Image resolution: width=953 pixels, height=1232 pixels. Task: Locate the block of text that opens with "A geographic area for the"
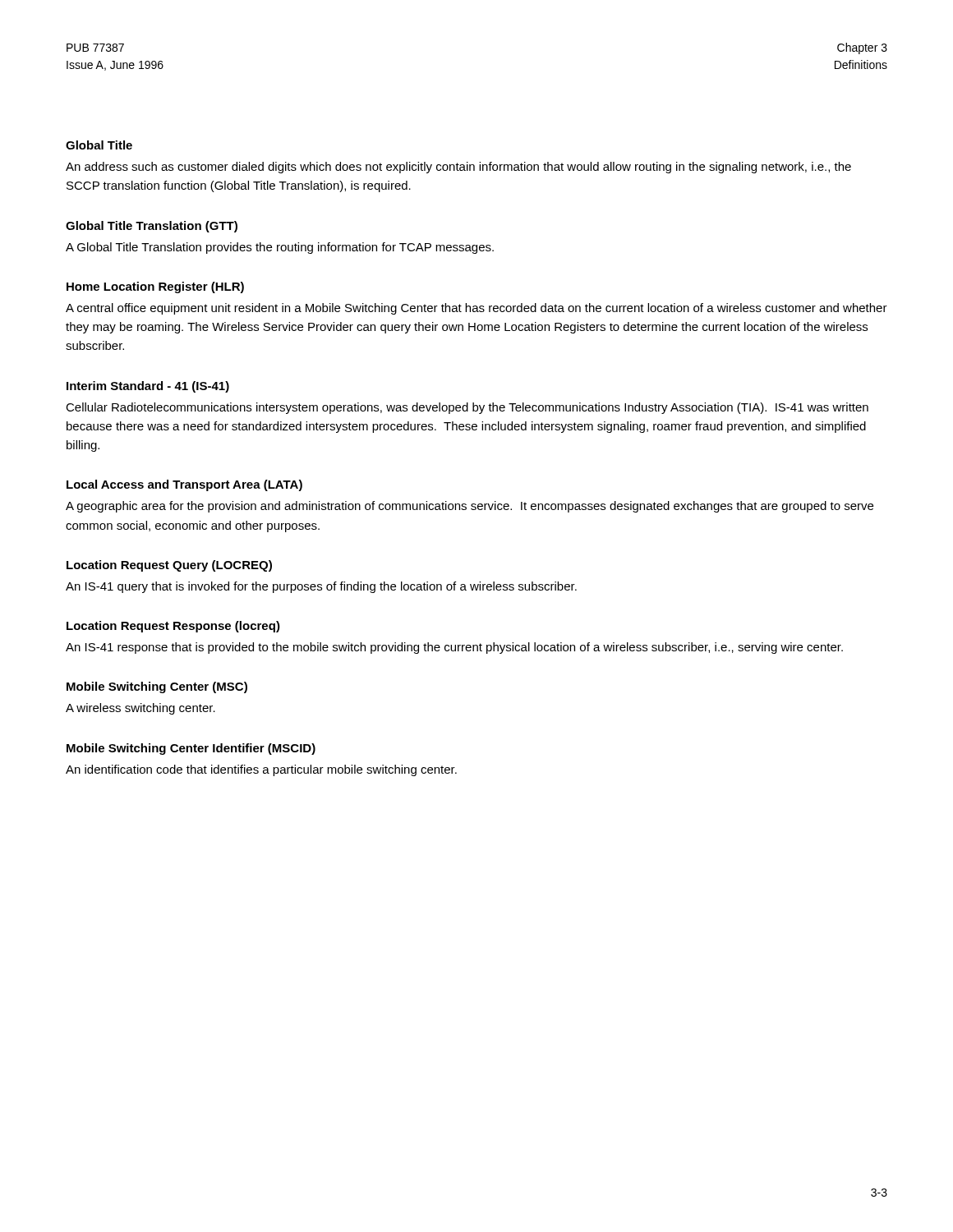coord(470,515)
